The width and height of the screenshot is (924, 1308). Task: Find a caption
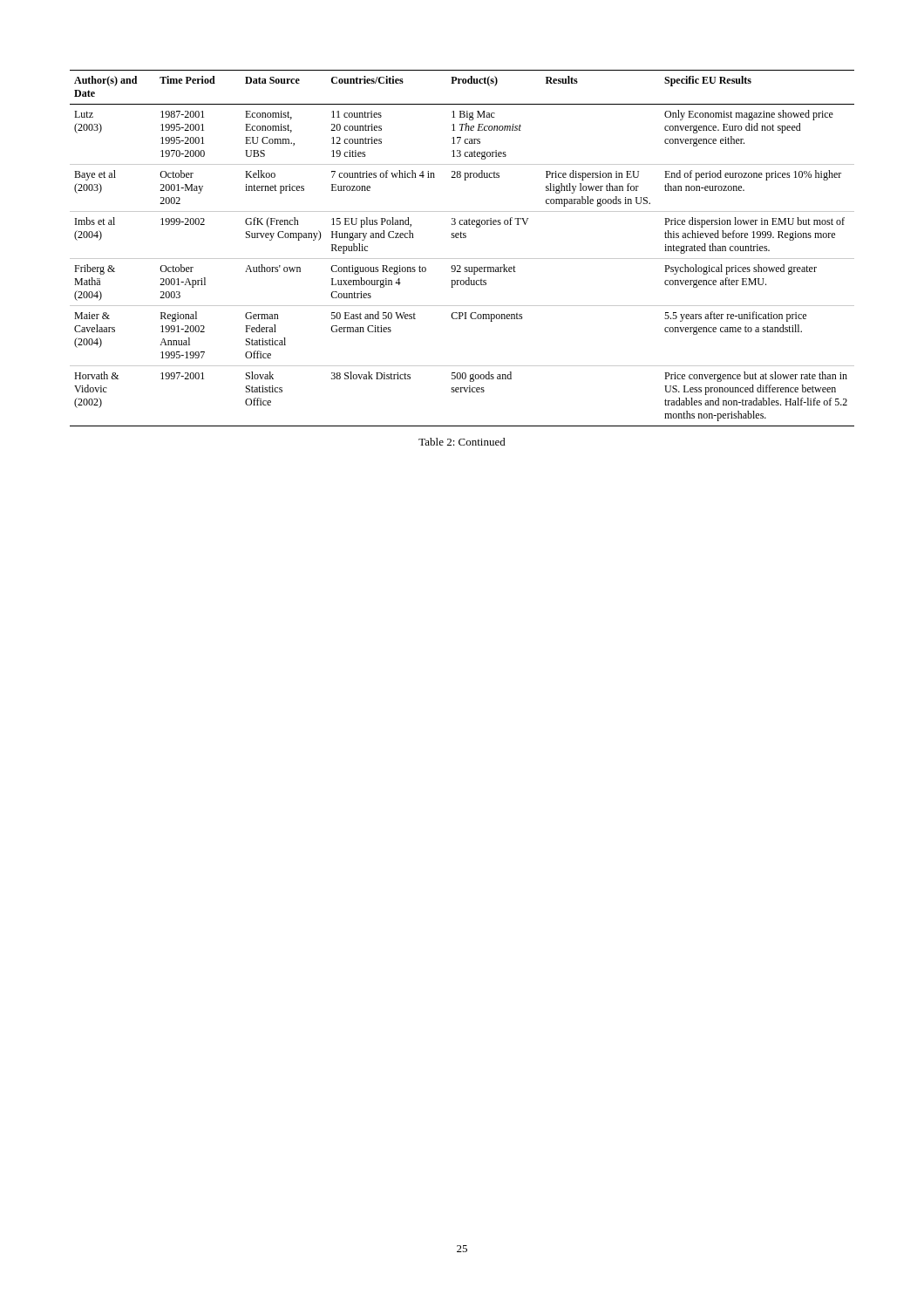point(462,442)
